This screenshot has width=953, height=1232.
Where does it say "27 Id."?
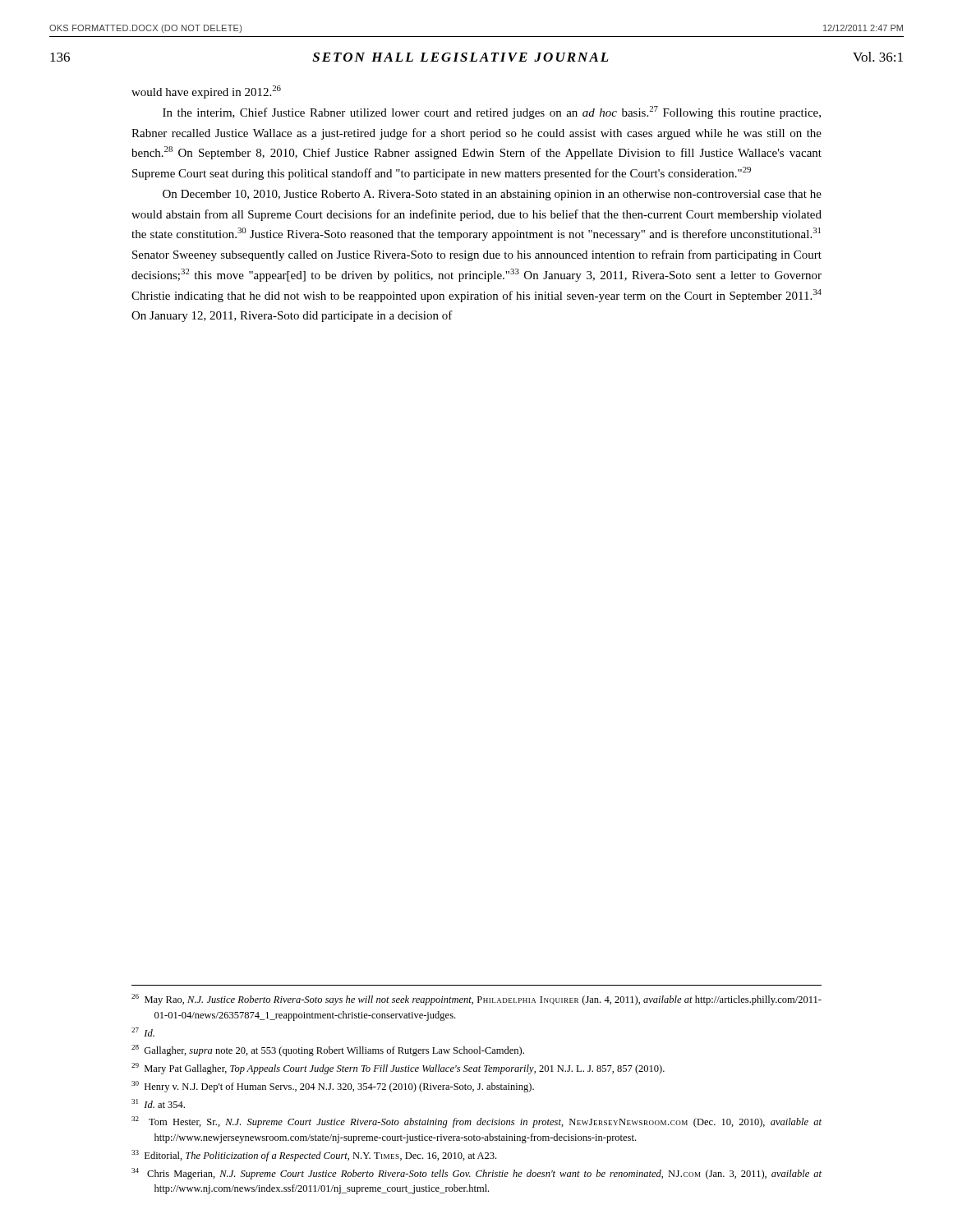(143, 1032)
